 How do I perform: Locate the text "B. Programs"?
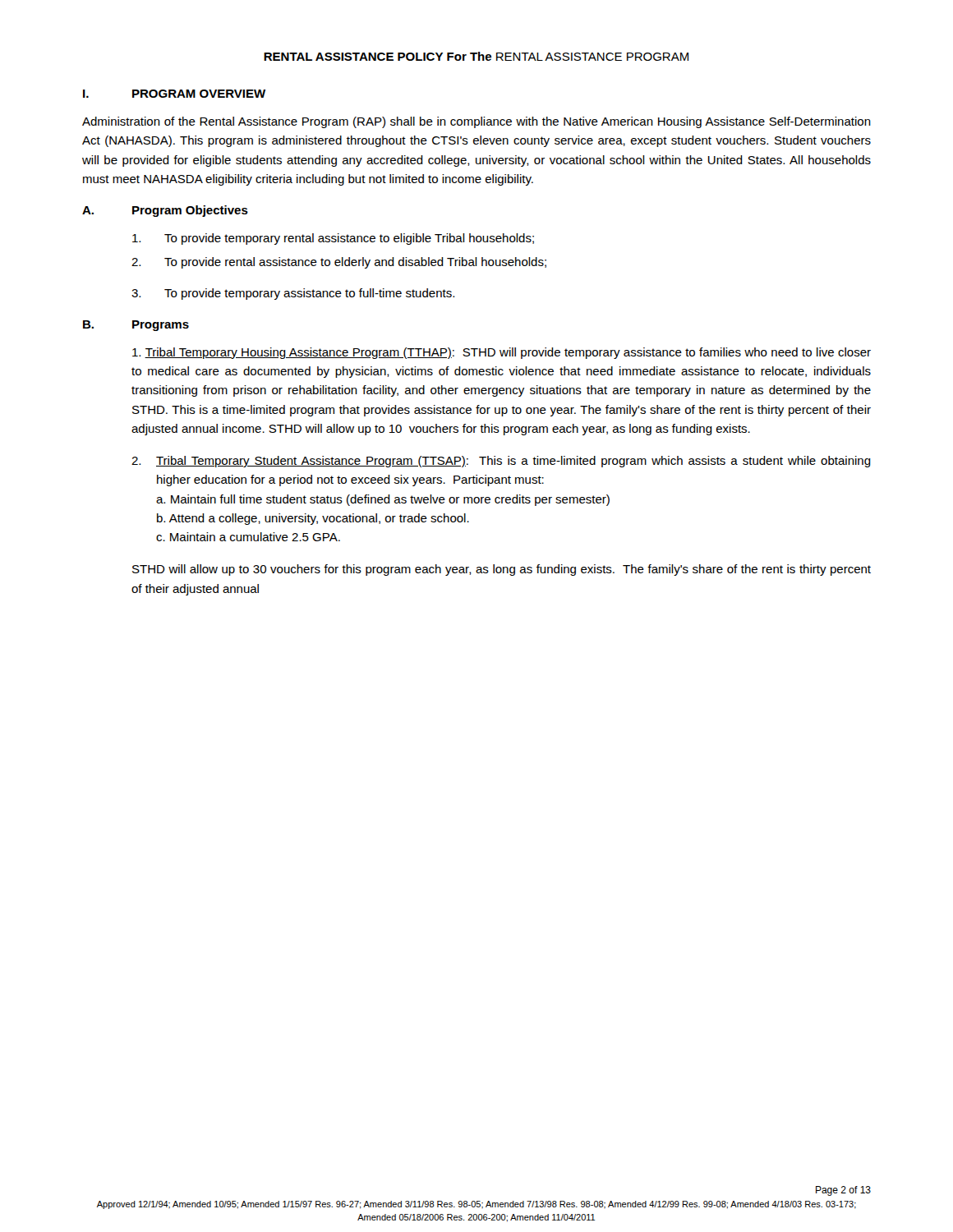pyautogui.click(x=136, y=324)
